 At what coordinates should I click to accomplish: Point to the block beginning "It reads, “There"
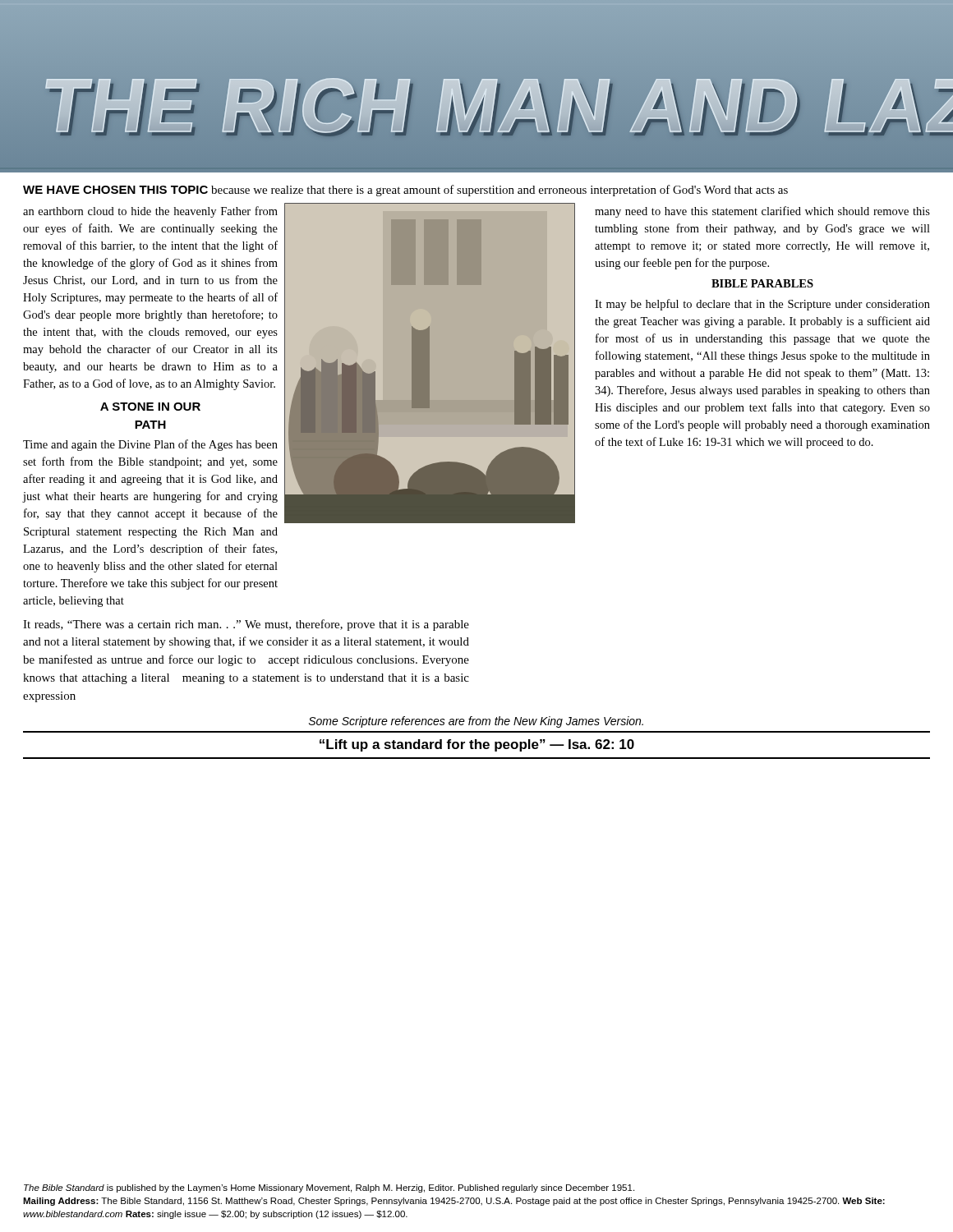tap(246, 660)
